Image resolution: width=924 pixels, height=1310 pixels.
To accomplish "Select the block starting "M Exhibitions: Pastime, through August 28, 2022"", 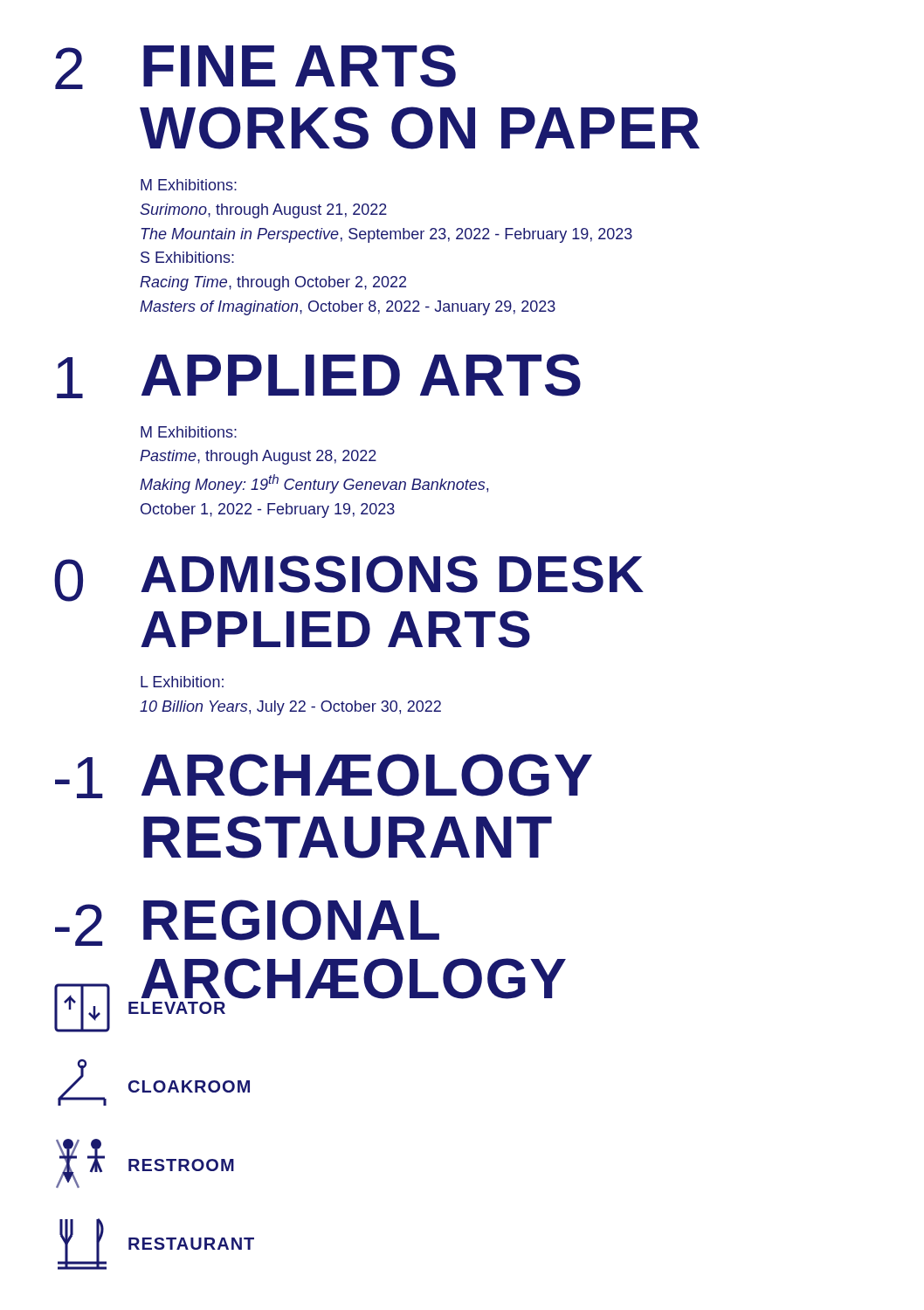I will tap(189, 432).
